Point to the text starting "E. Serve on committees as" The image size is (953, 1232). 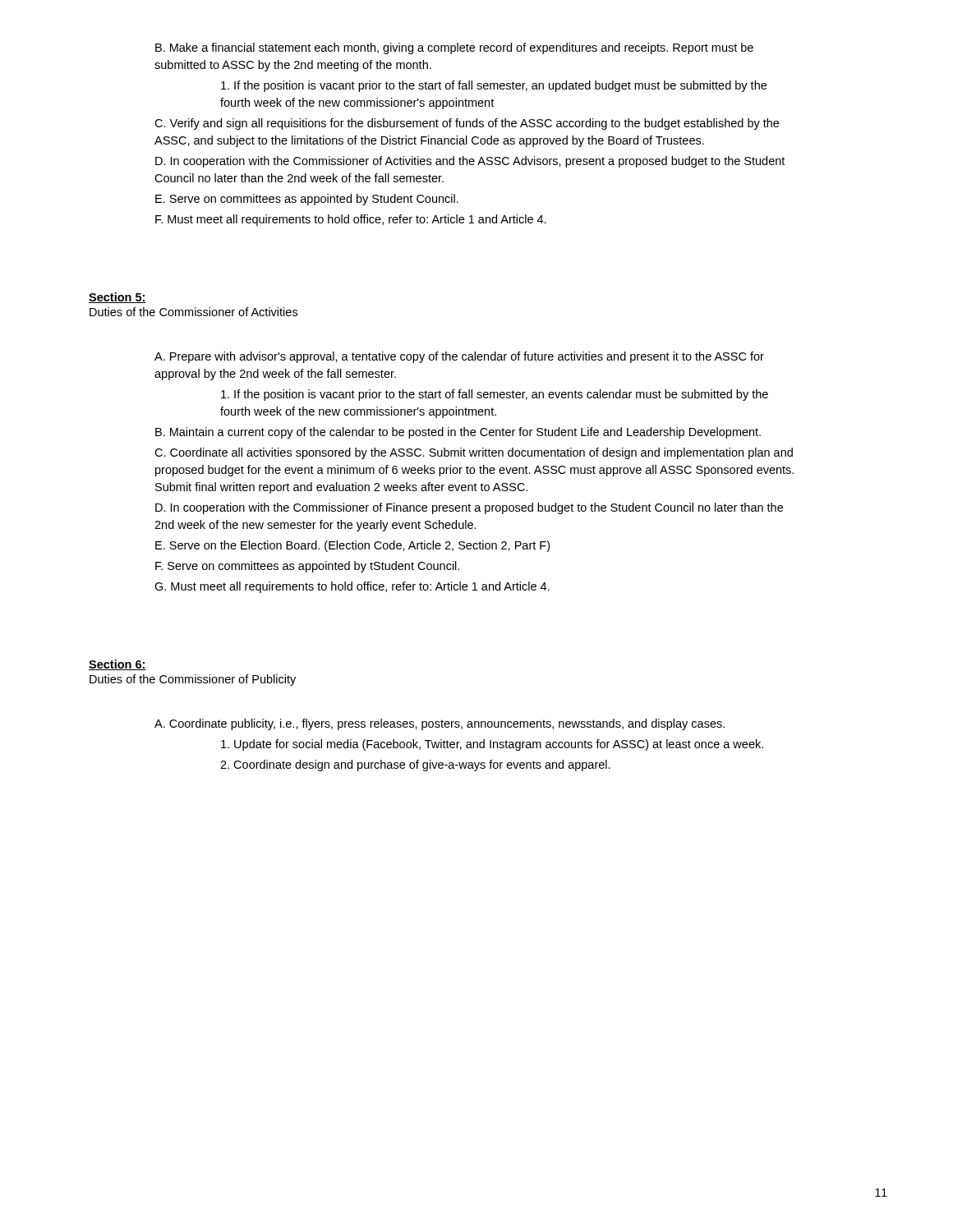point(307,199)
